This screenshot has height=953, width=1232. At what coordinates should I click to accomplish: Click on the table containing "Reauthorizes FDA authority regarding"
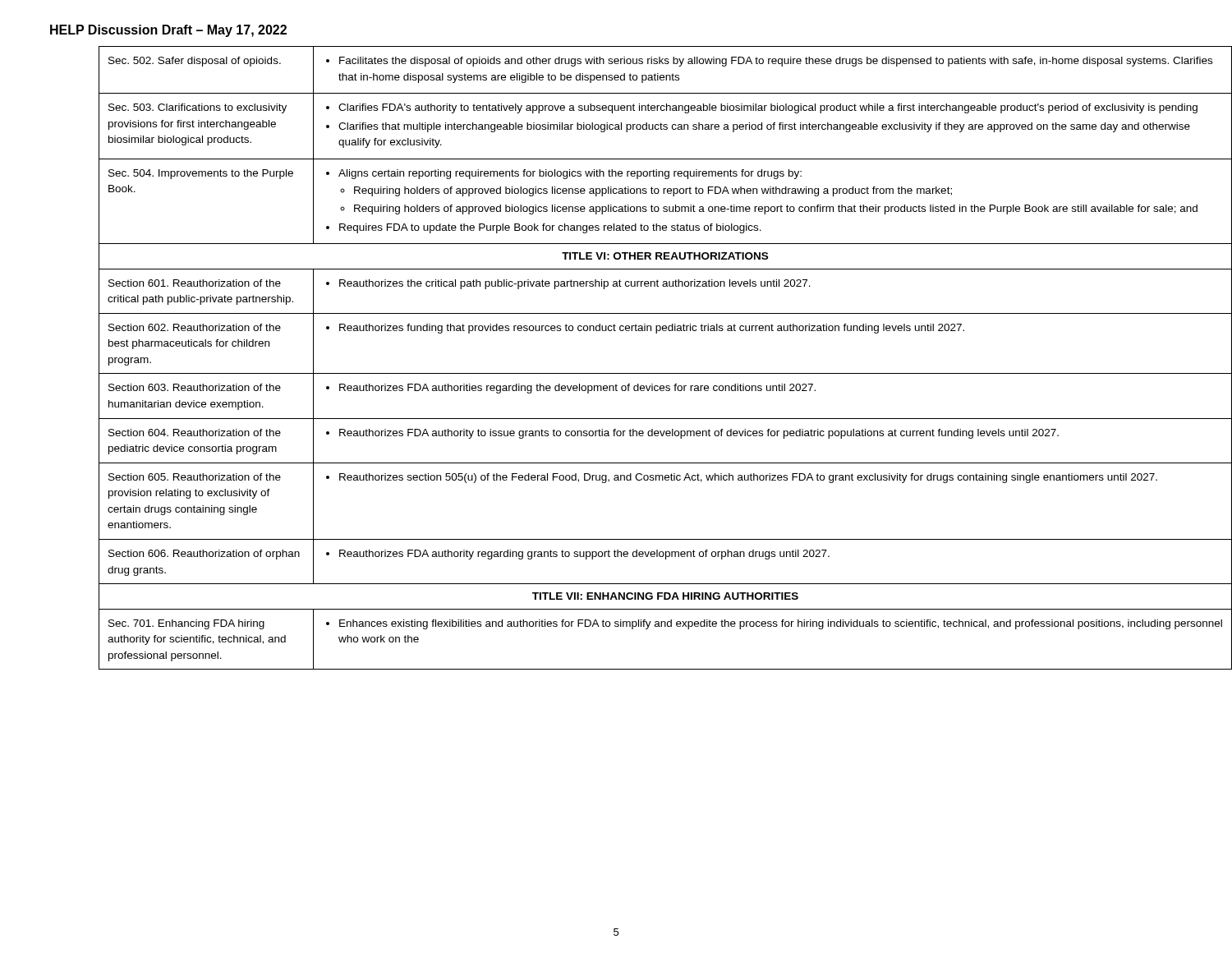pos(616,358)
